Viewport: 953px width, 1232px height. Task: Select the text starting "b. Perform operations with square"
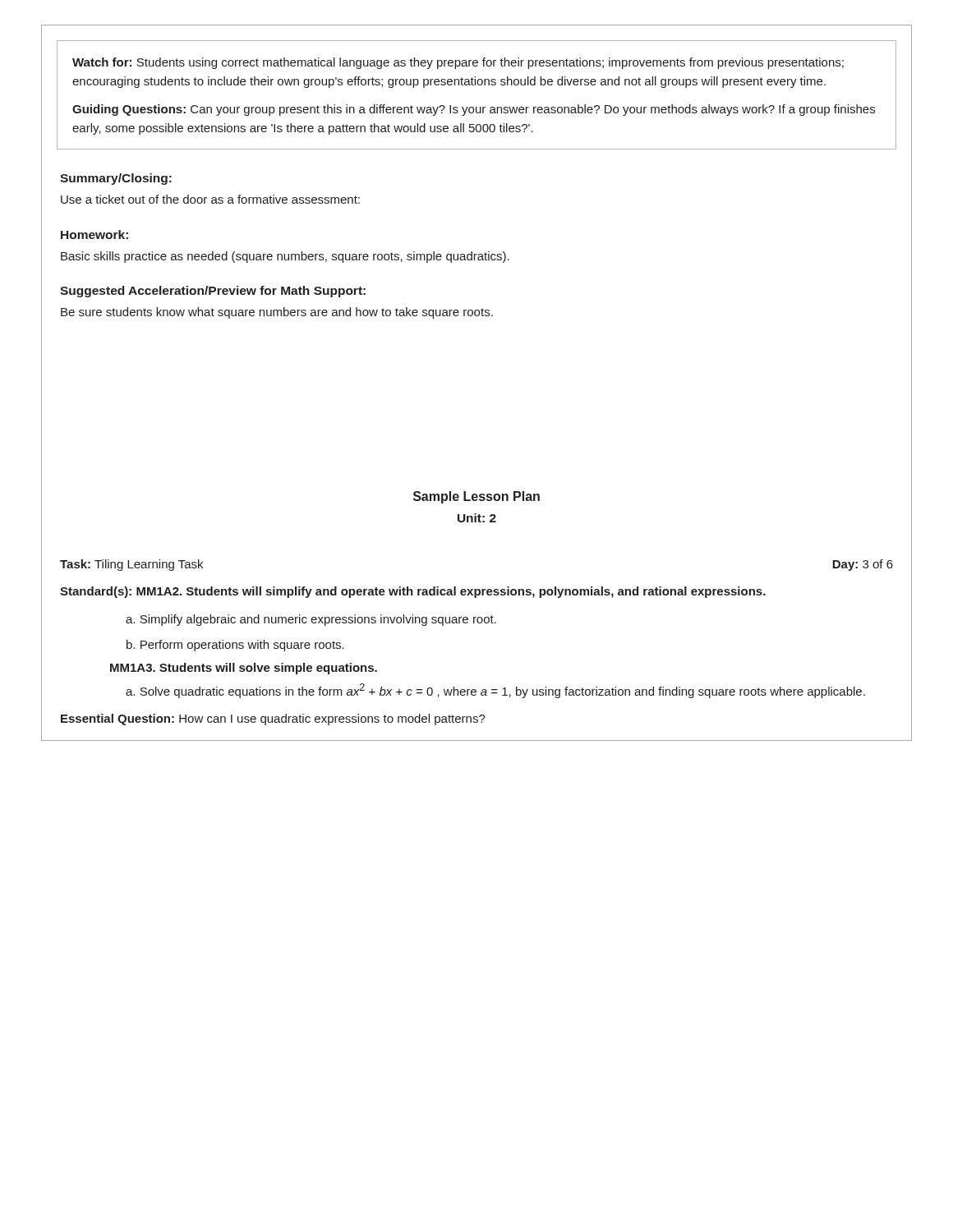click(x=235, y=644)
